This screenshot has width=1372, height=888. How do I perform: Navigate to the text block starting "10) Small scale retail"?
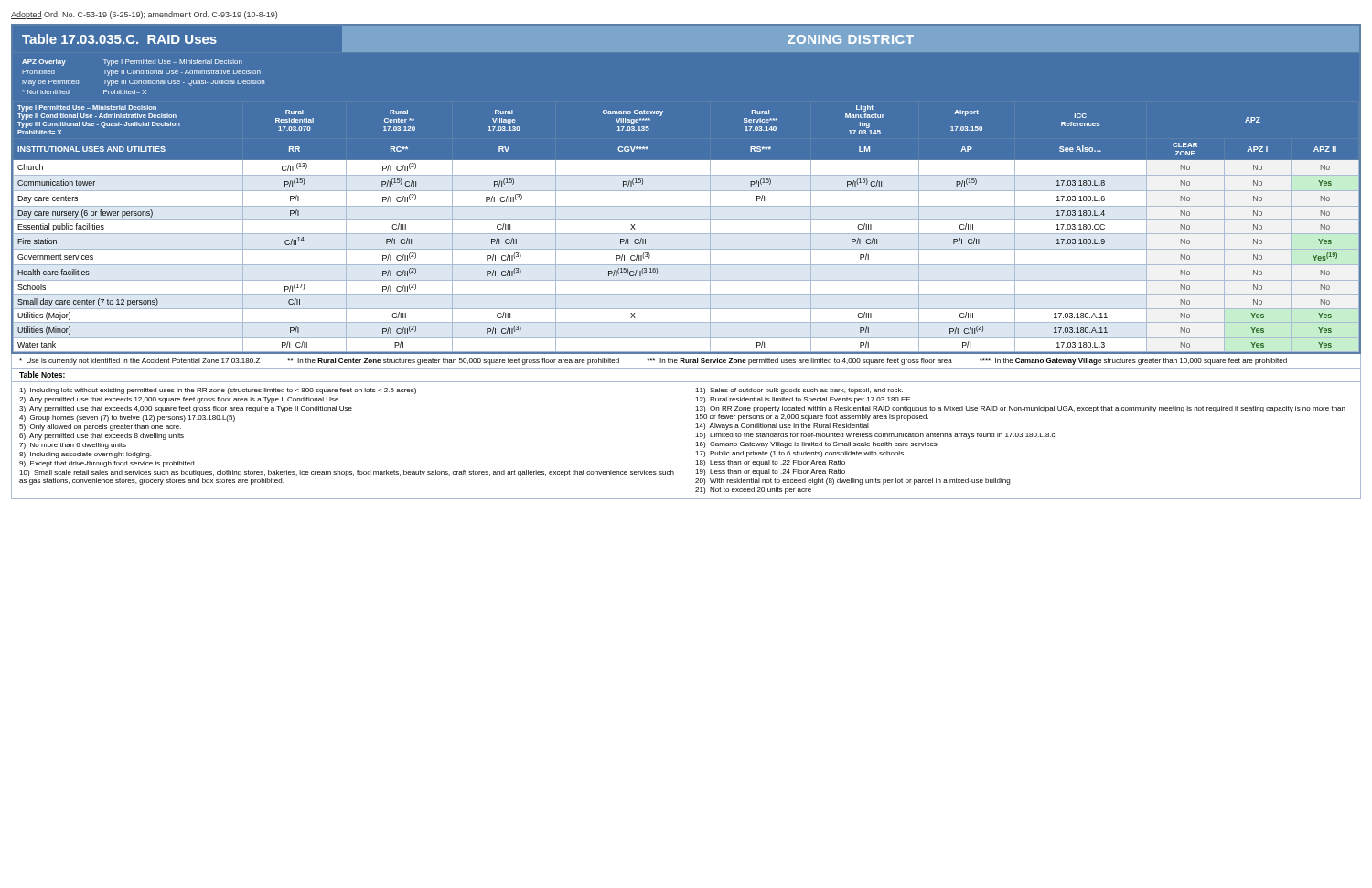347,477
